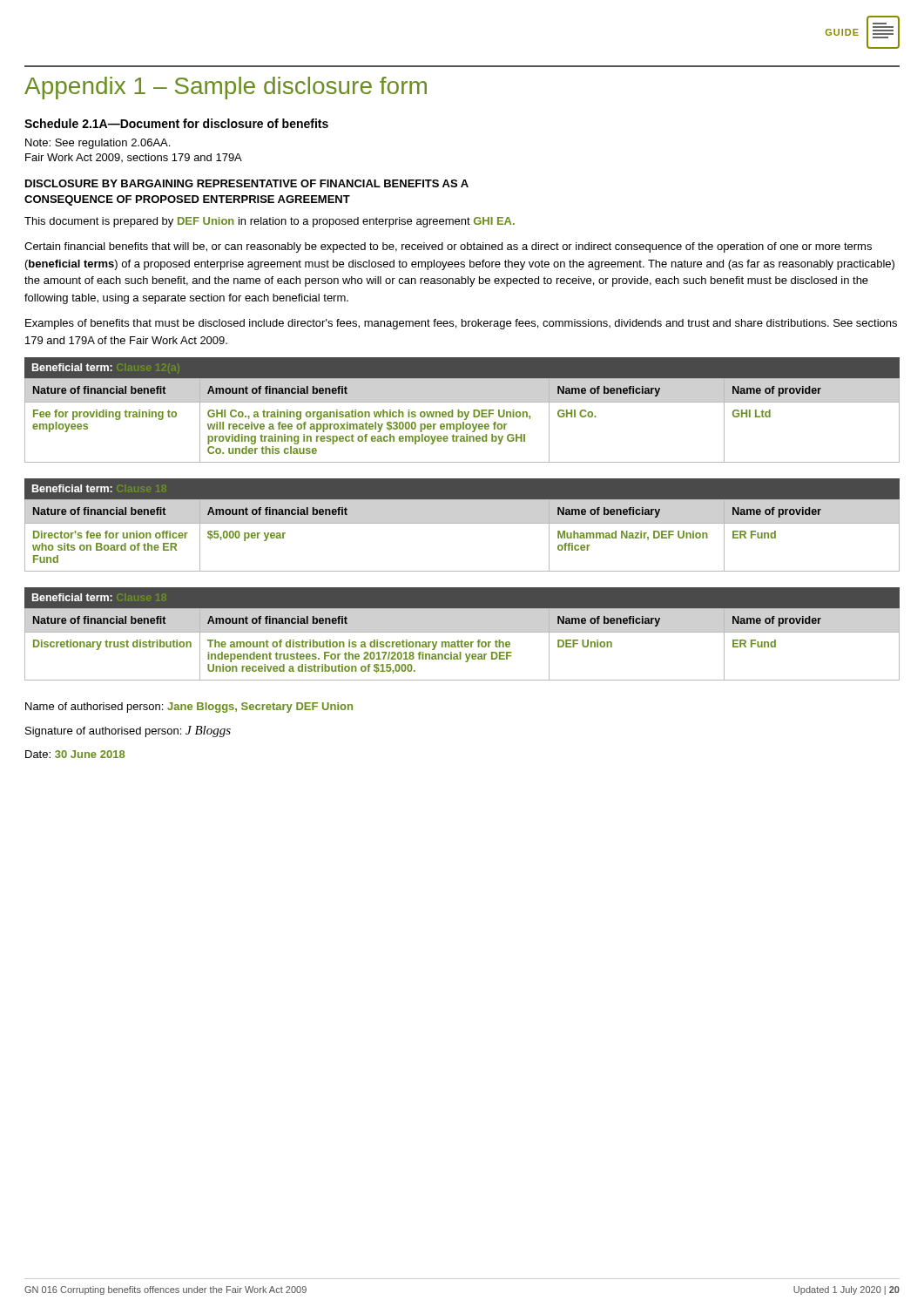Click on the element starting "Certain financial benefits that will be, or can"
Image resolution: width=924 pixels, height=1307 pixels.
[x=462, y=272]
